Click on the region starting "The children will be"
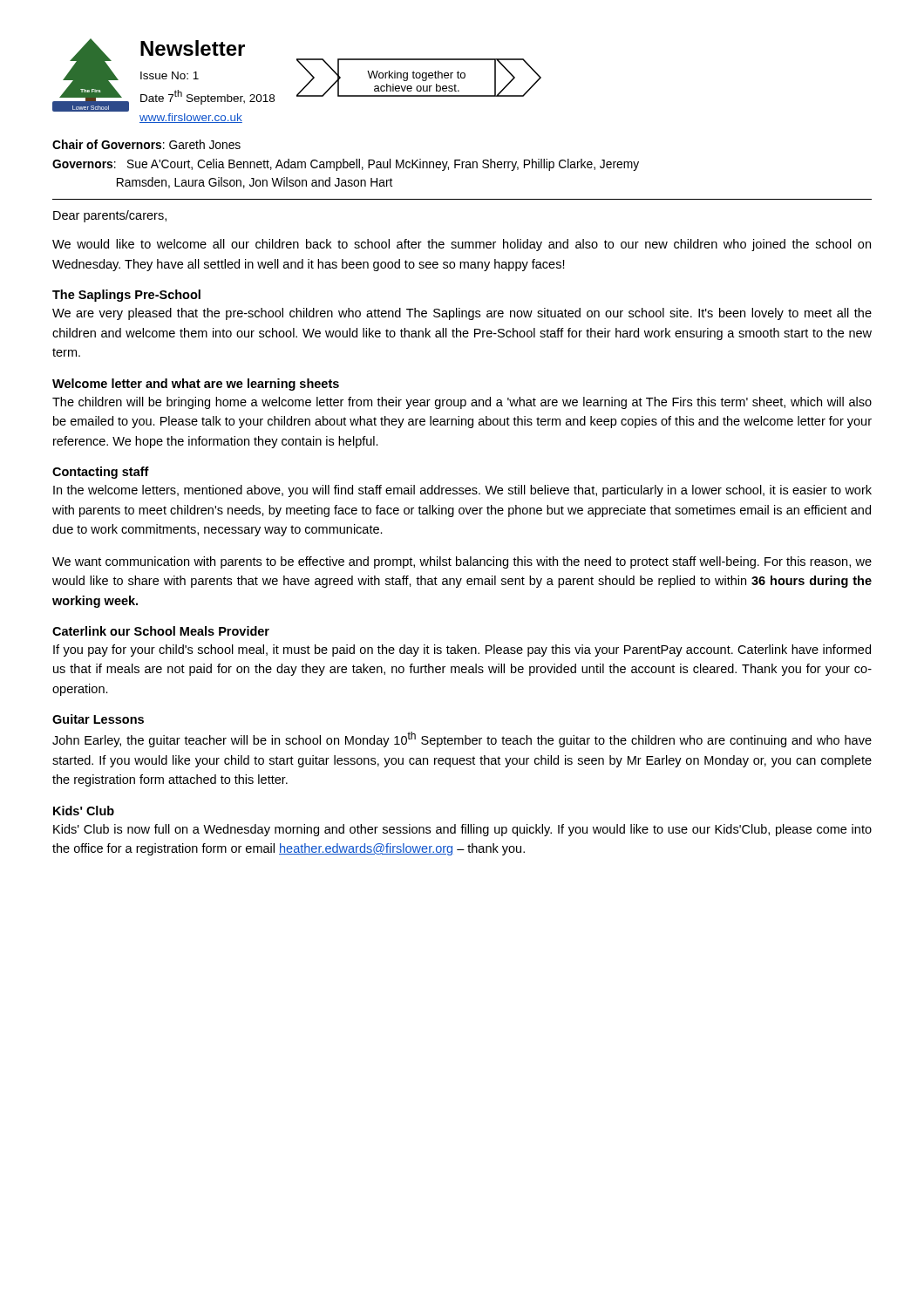Viewport: 924px width, 1308px height. point(462,421)
